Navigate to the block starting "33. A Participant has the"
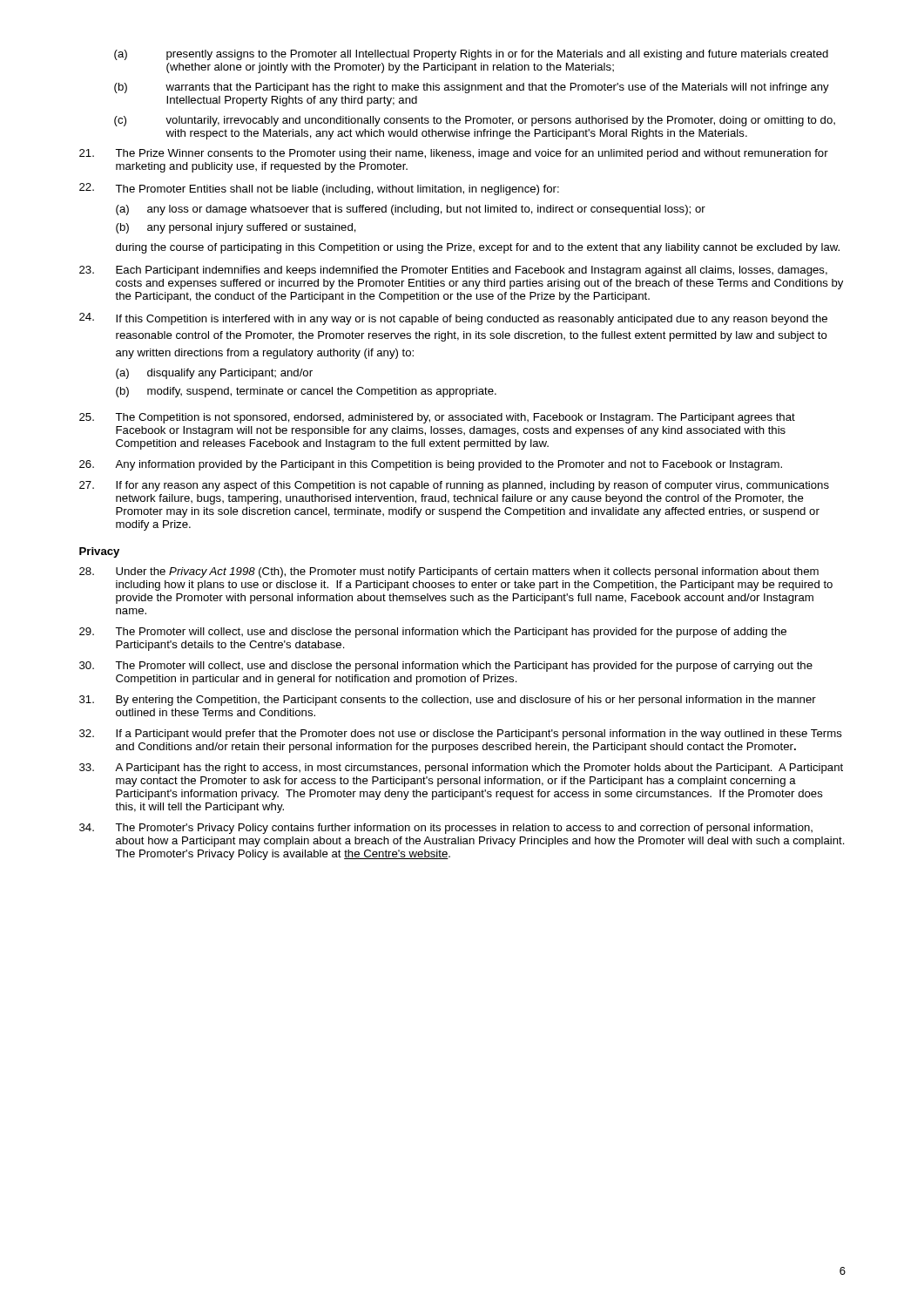Screen dimensions: 1307x924 tap(462, 787)
